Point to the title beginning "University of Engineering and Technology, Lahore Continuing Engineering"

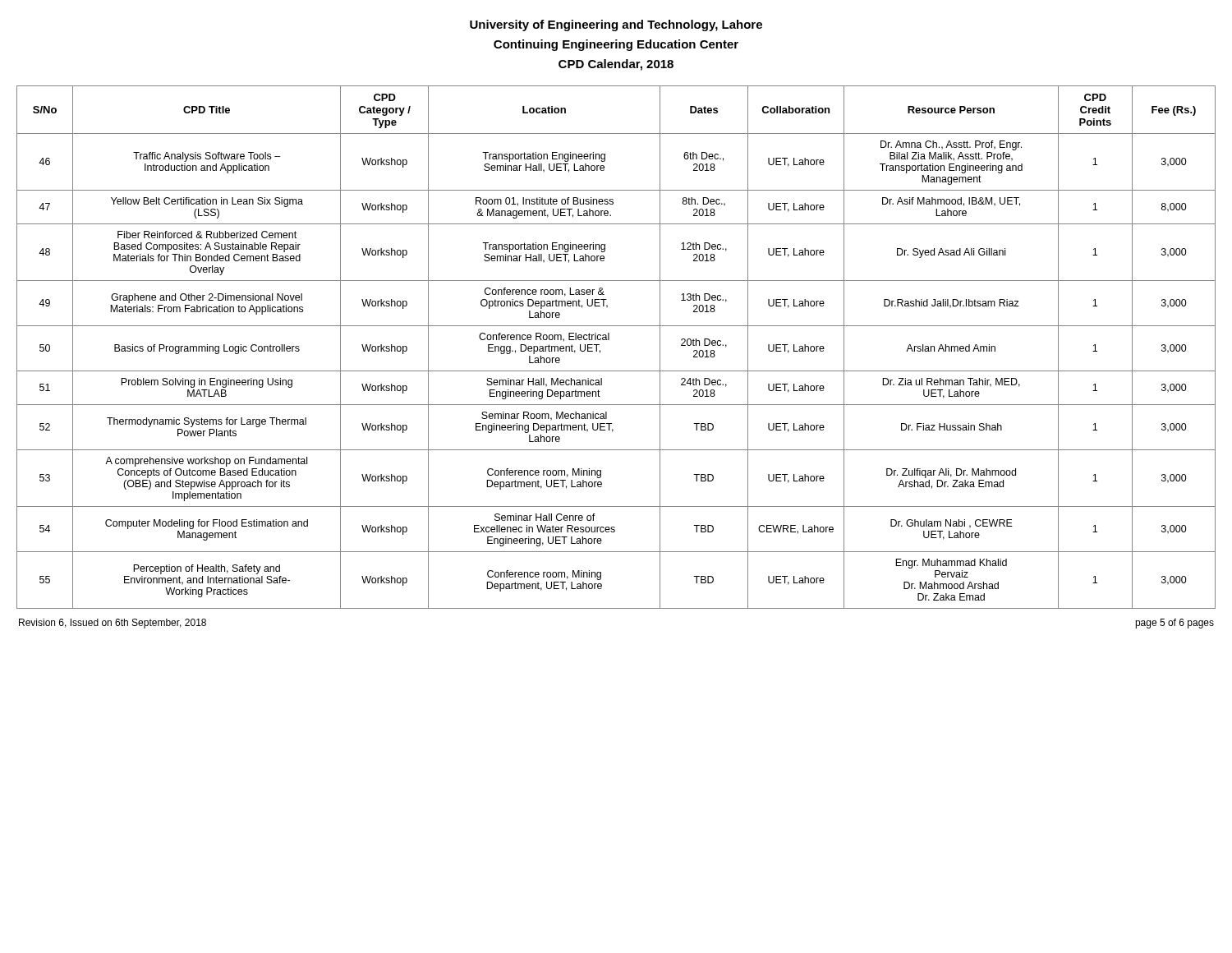coord(616,44)
